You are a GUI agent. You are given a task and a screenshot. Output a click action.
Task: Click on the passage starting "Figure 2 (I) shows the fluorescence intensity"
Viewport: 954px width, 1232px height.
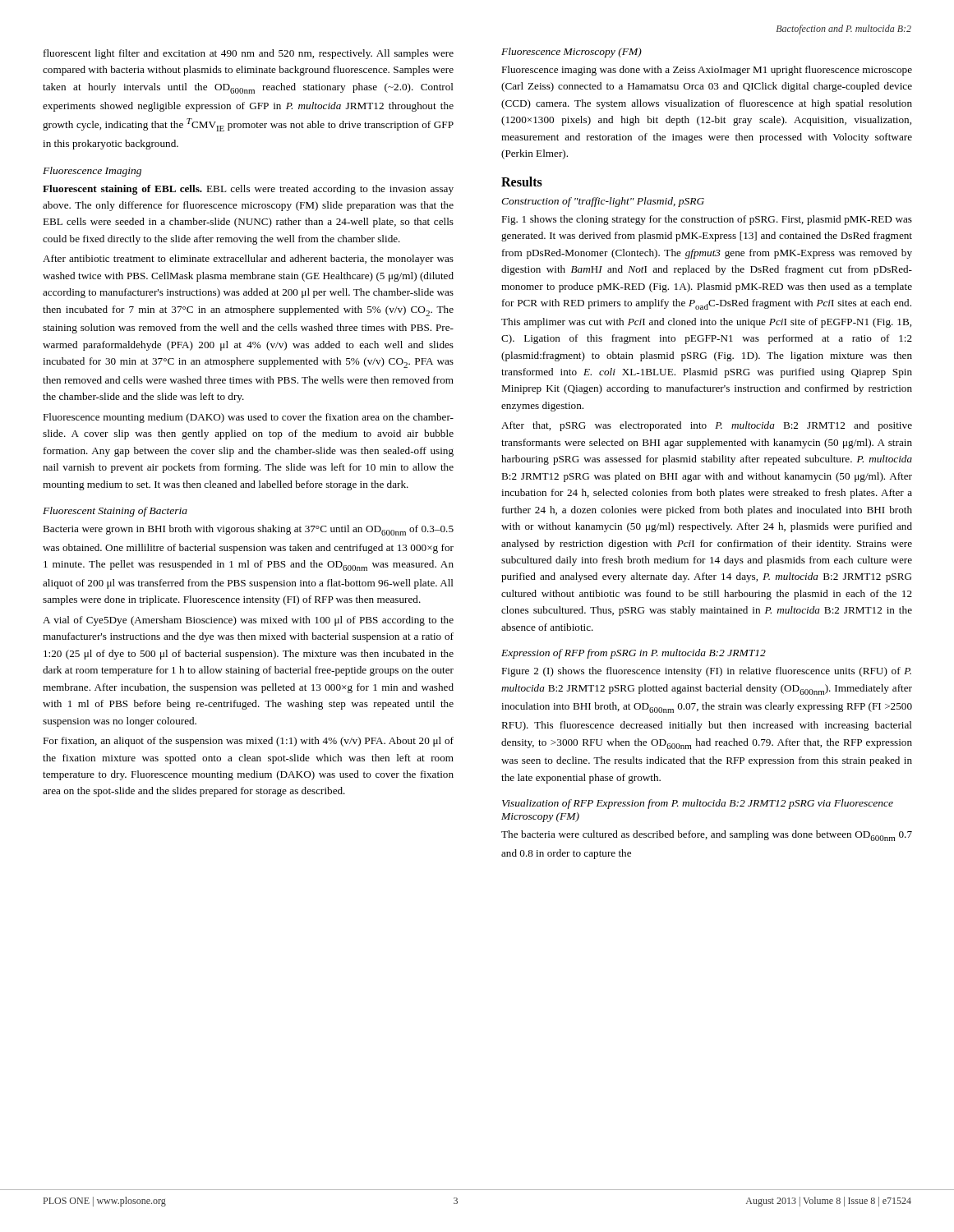(707, 725)
